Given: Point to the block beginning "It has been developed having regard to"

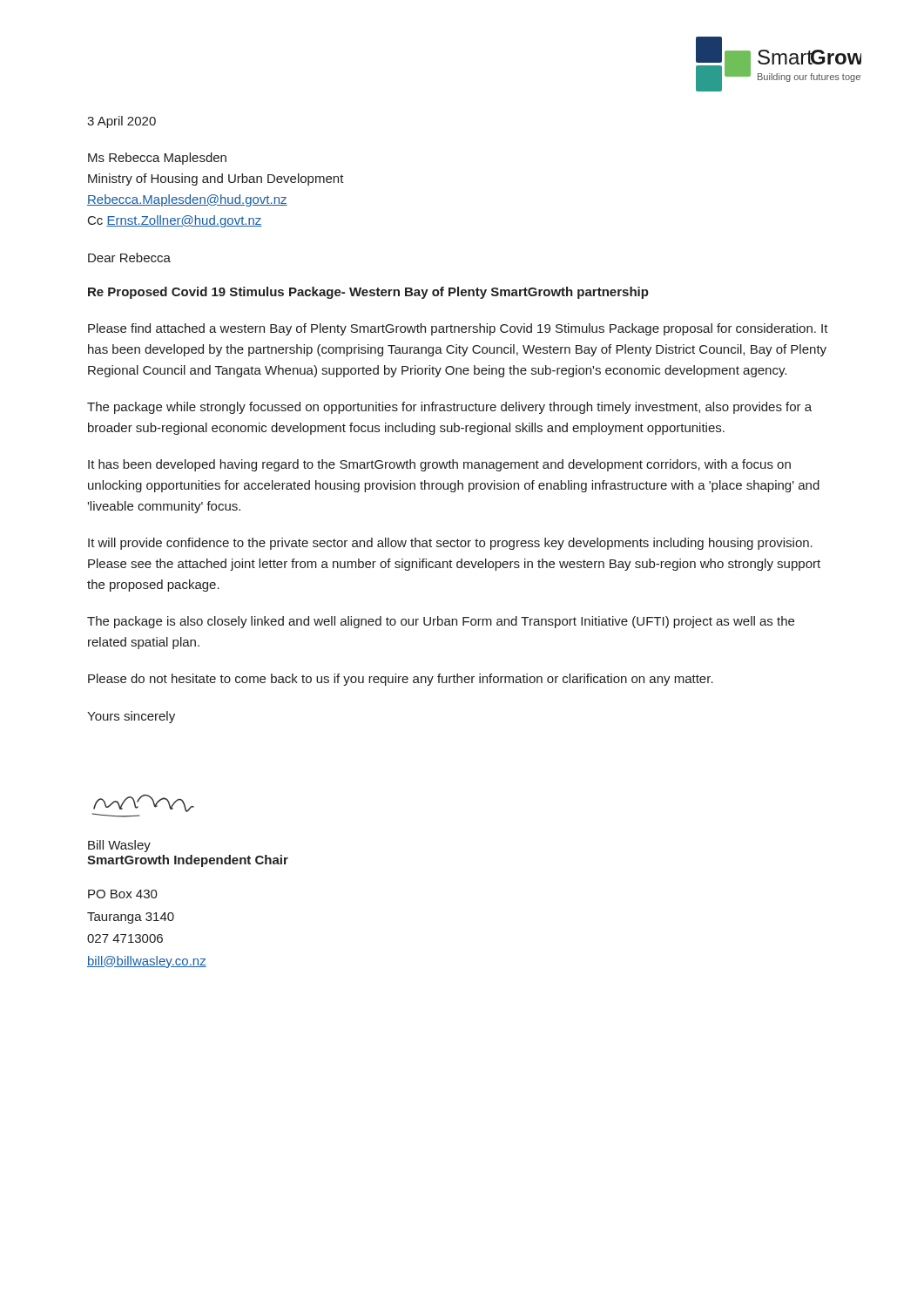Looking at the screenshot, I should click(453, 485).
